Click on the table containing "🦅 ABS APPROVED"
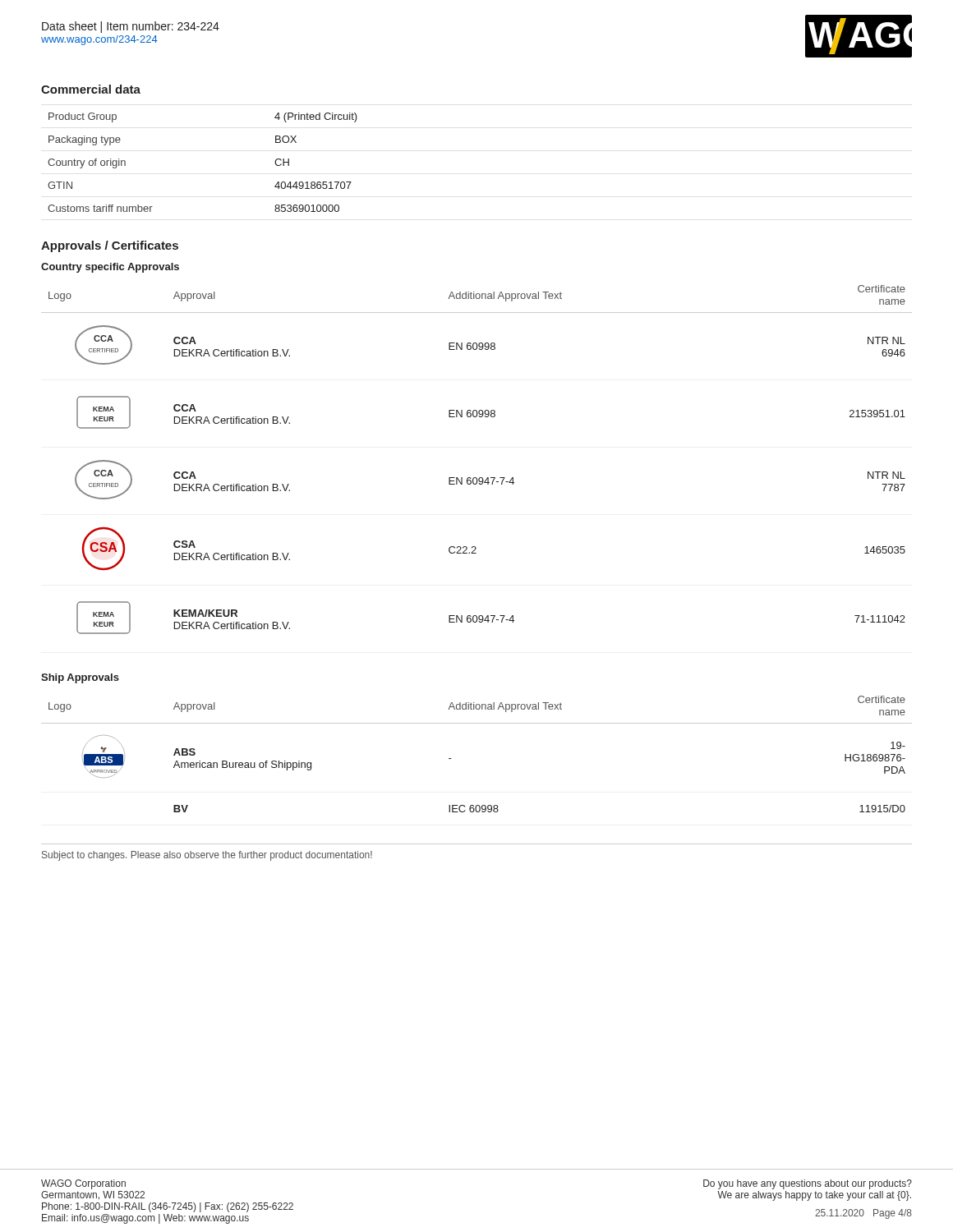Screen dimensions: 1232x953 pos(476,758)
